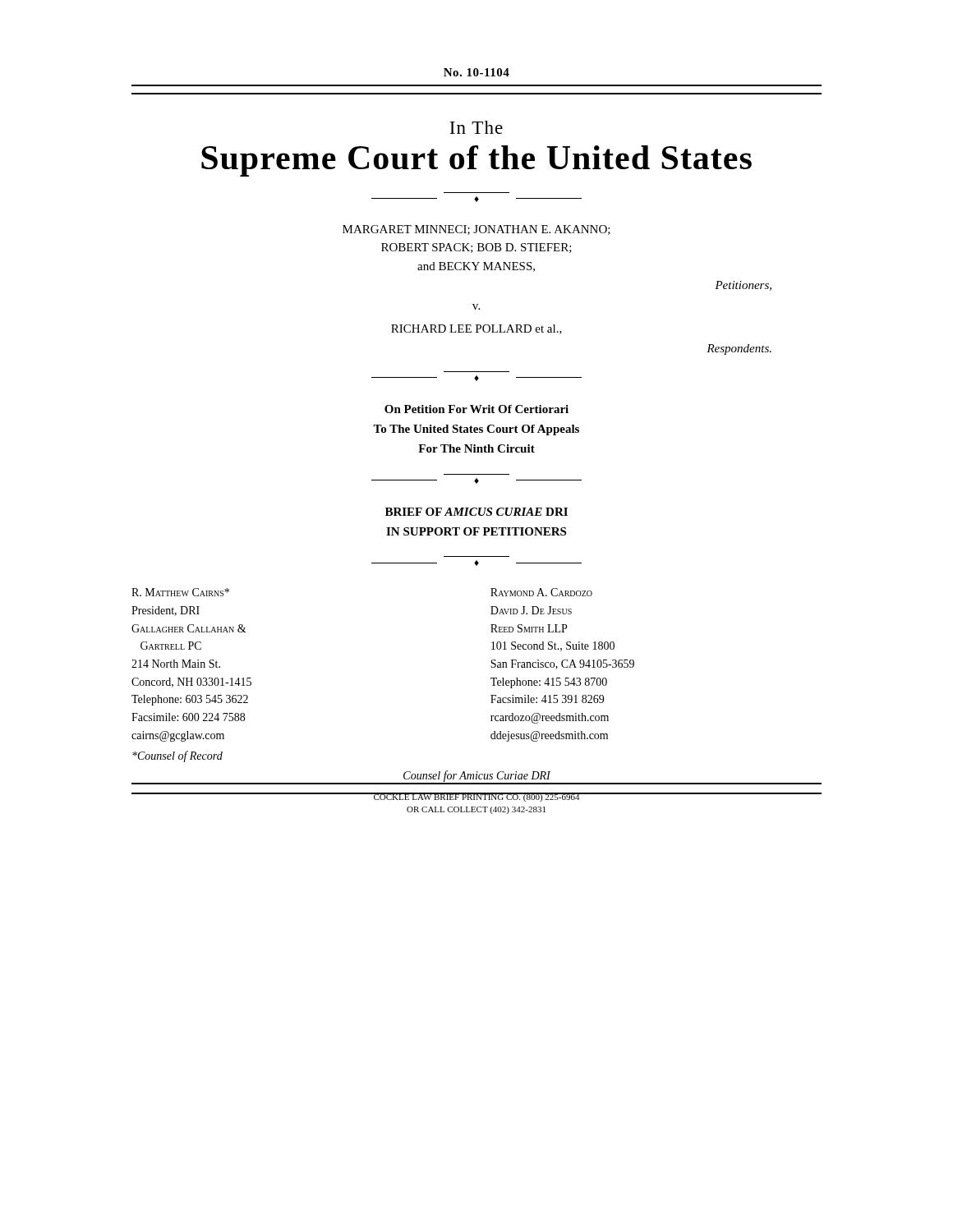Select the caption that says "Counsel for Amicus Curiae DRI"
Viewport: 953px width, 1232px height.
tap(476, 775)
